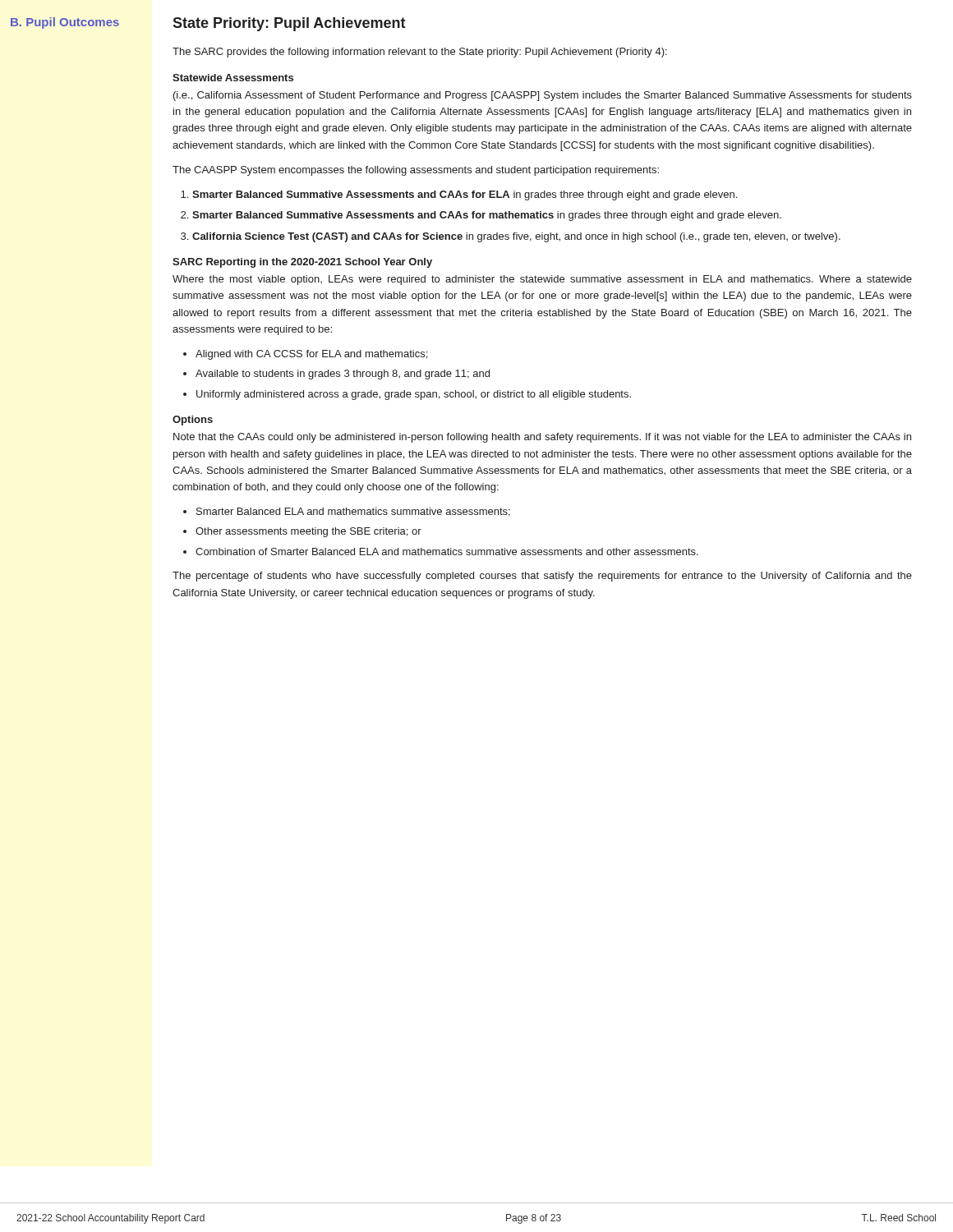Navigate to the block starting "California Science Test (CAST)"
The width and height of the screenshot is (953, 1232).
(x=552, y=236)
